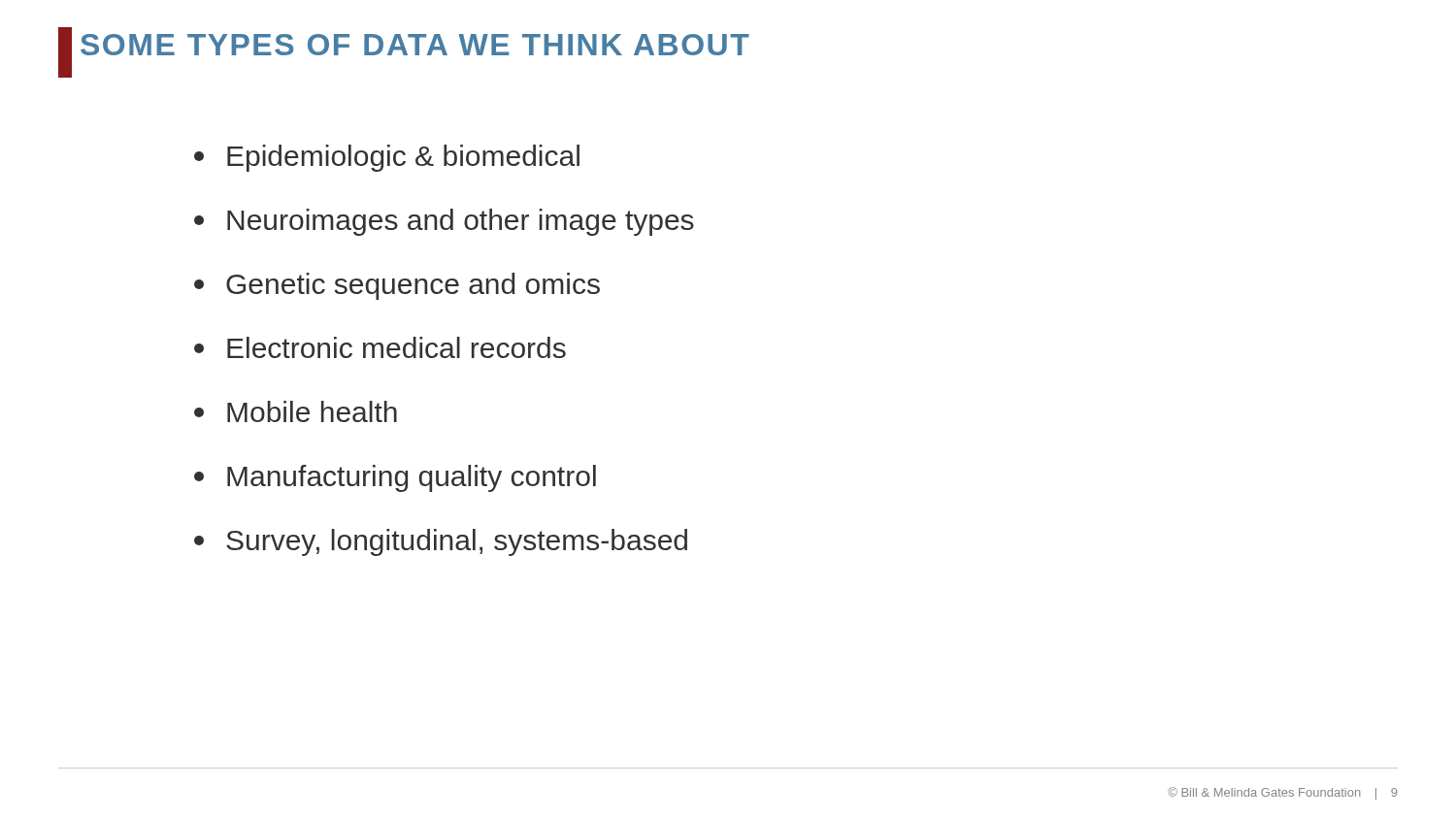Locate the title that says "SOME TYPES OF"
This screenshot has height=819, width=1456.
[415, 45]
